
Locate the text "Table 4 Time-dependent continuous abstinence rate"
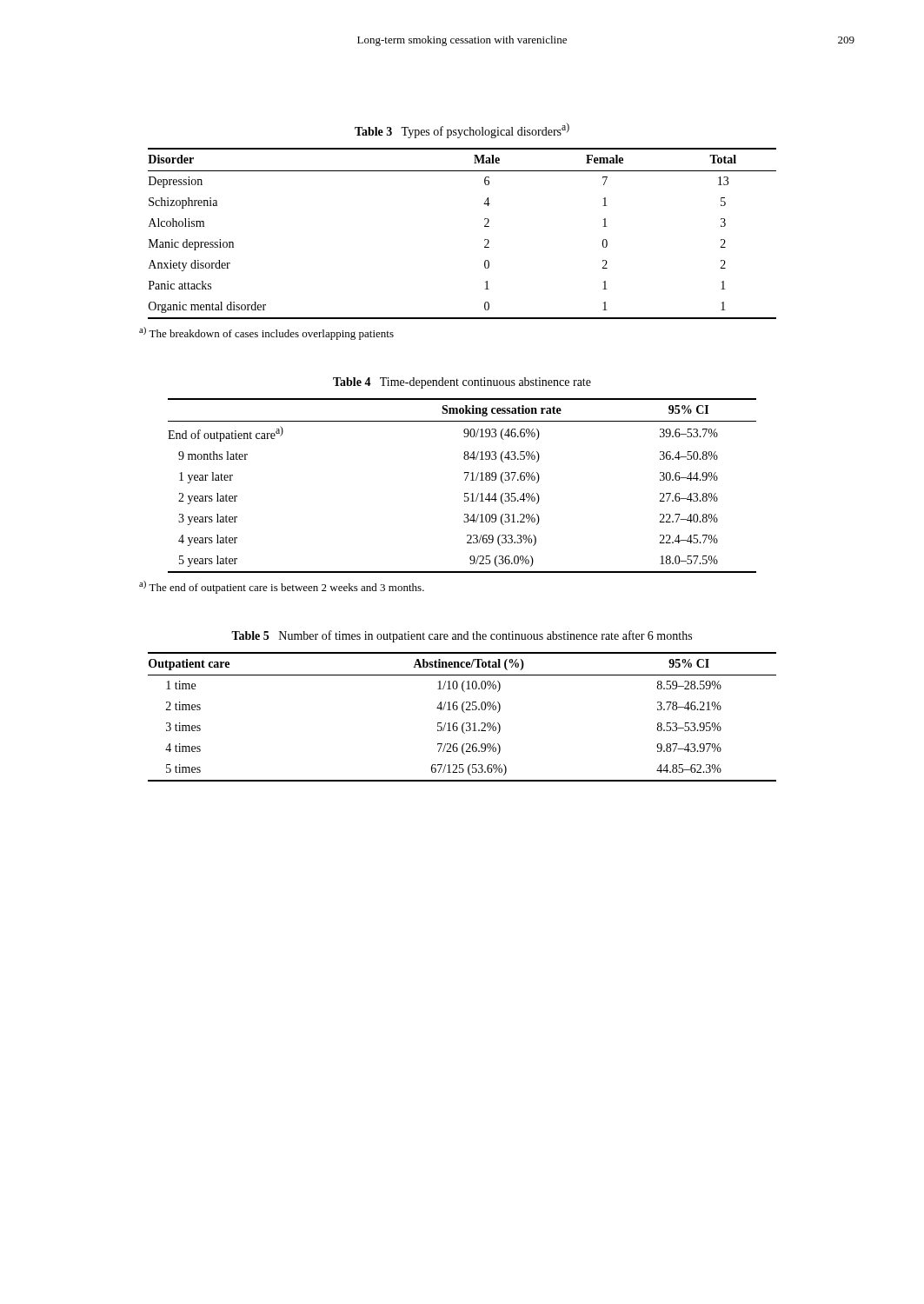[x=462, y=382]
